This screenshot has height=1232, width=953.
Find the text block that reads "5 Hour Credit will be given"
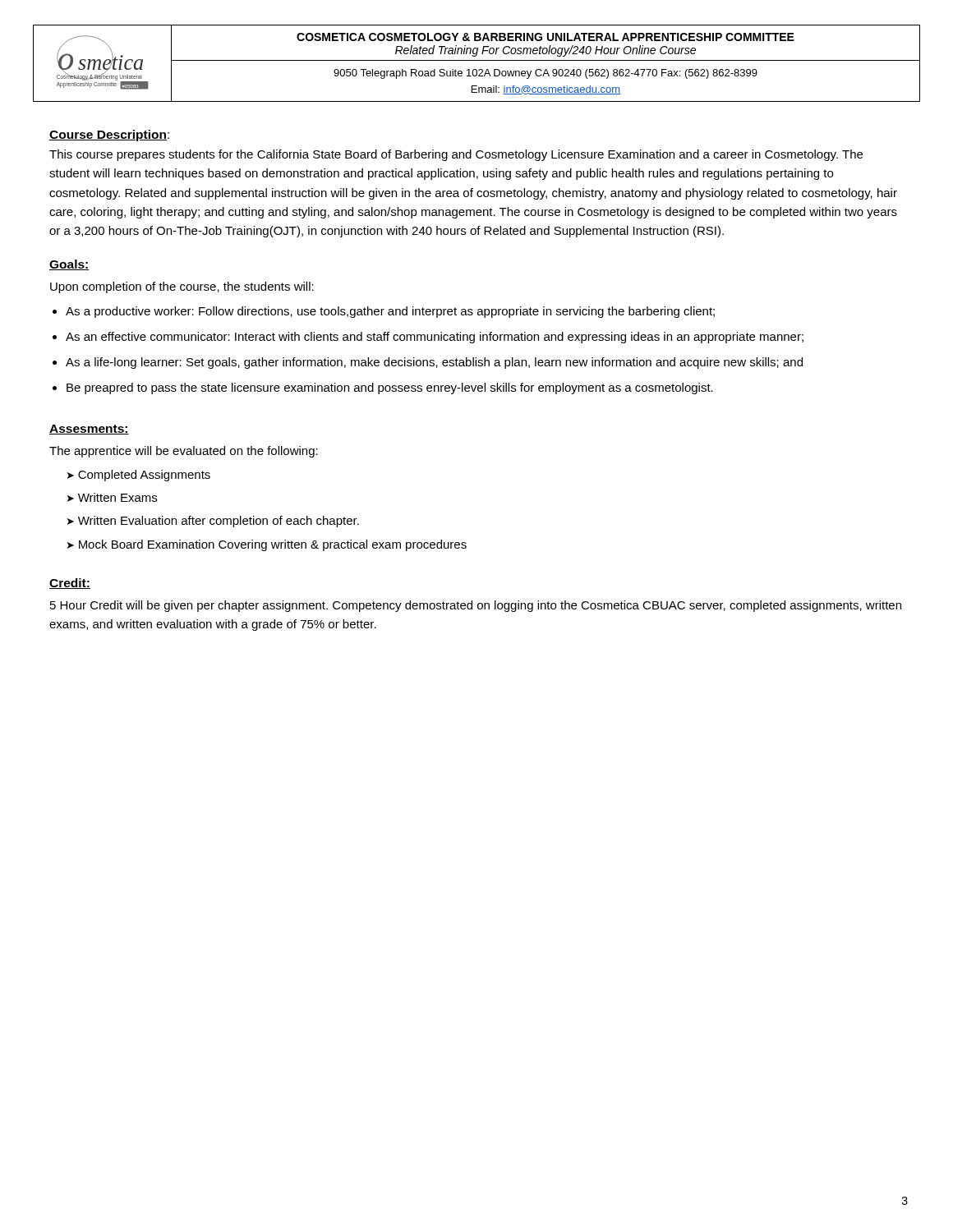[x=476, y=614]
